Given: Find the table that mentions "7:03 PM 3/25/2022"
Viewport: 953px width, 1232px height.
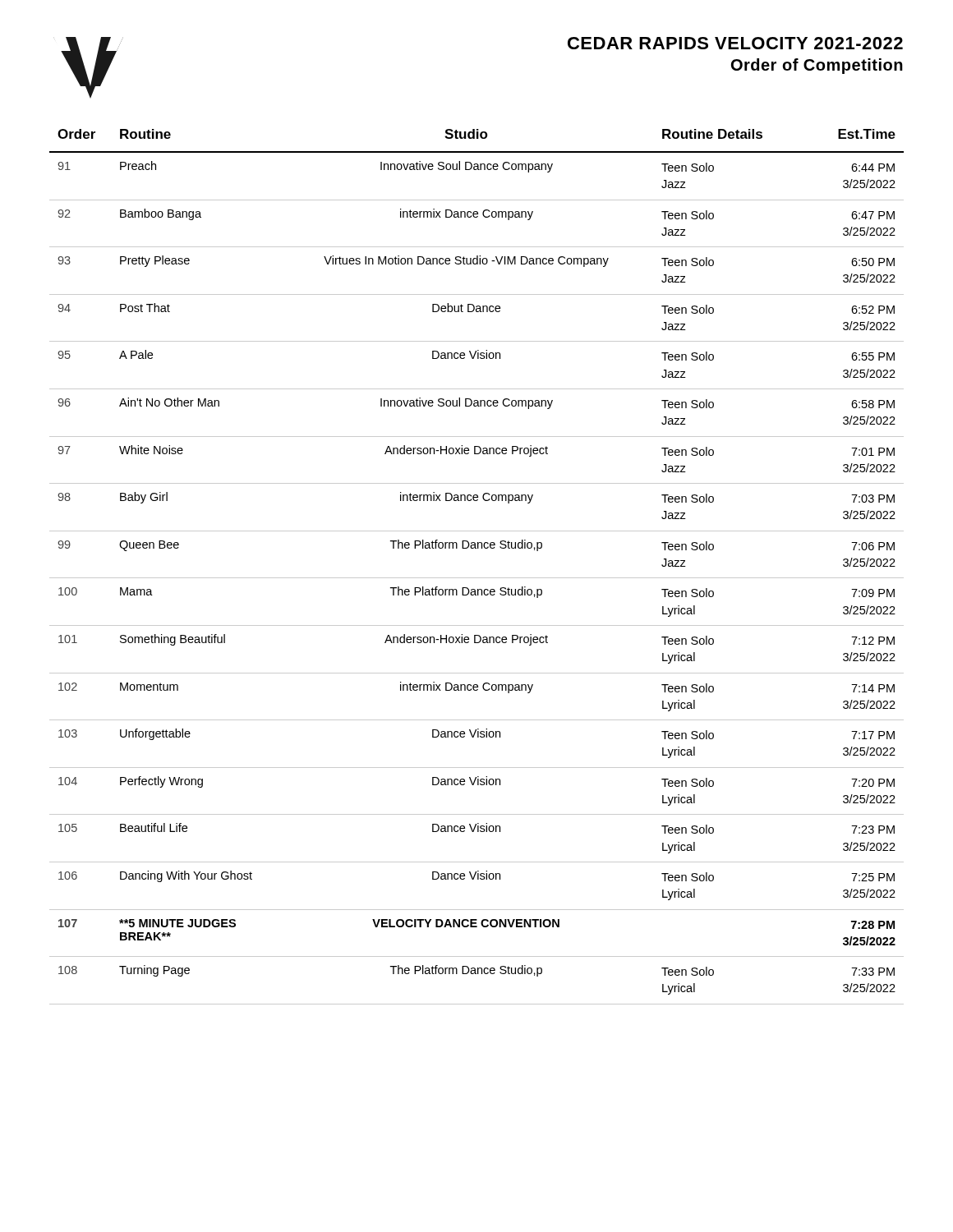Looking at the screenshot, I should tap(476, 563).
